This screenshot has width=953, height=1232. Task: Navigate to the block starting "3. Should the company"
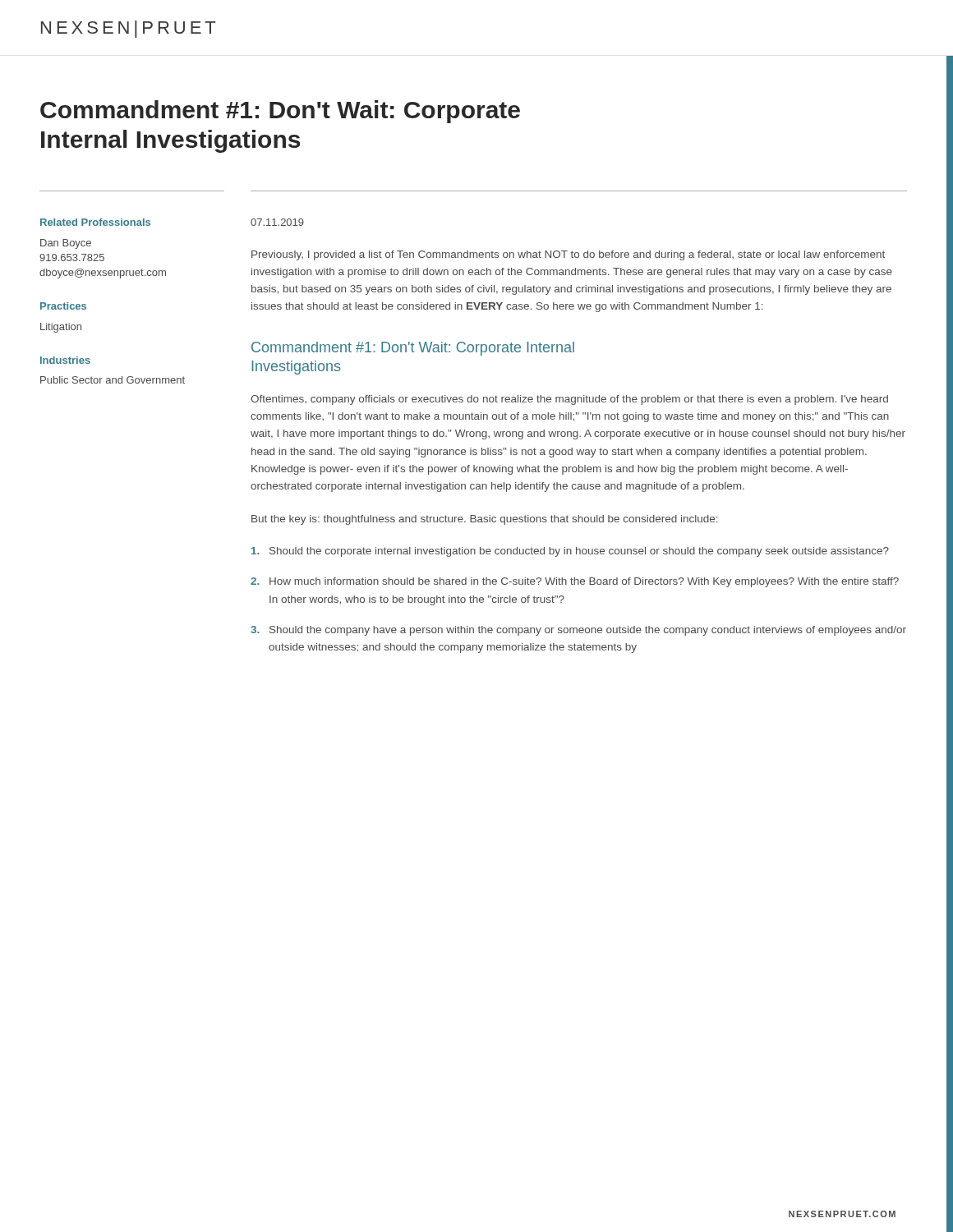[579, 638]
